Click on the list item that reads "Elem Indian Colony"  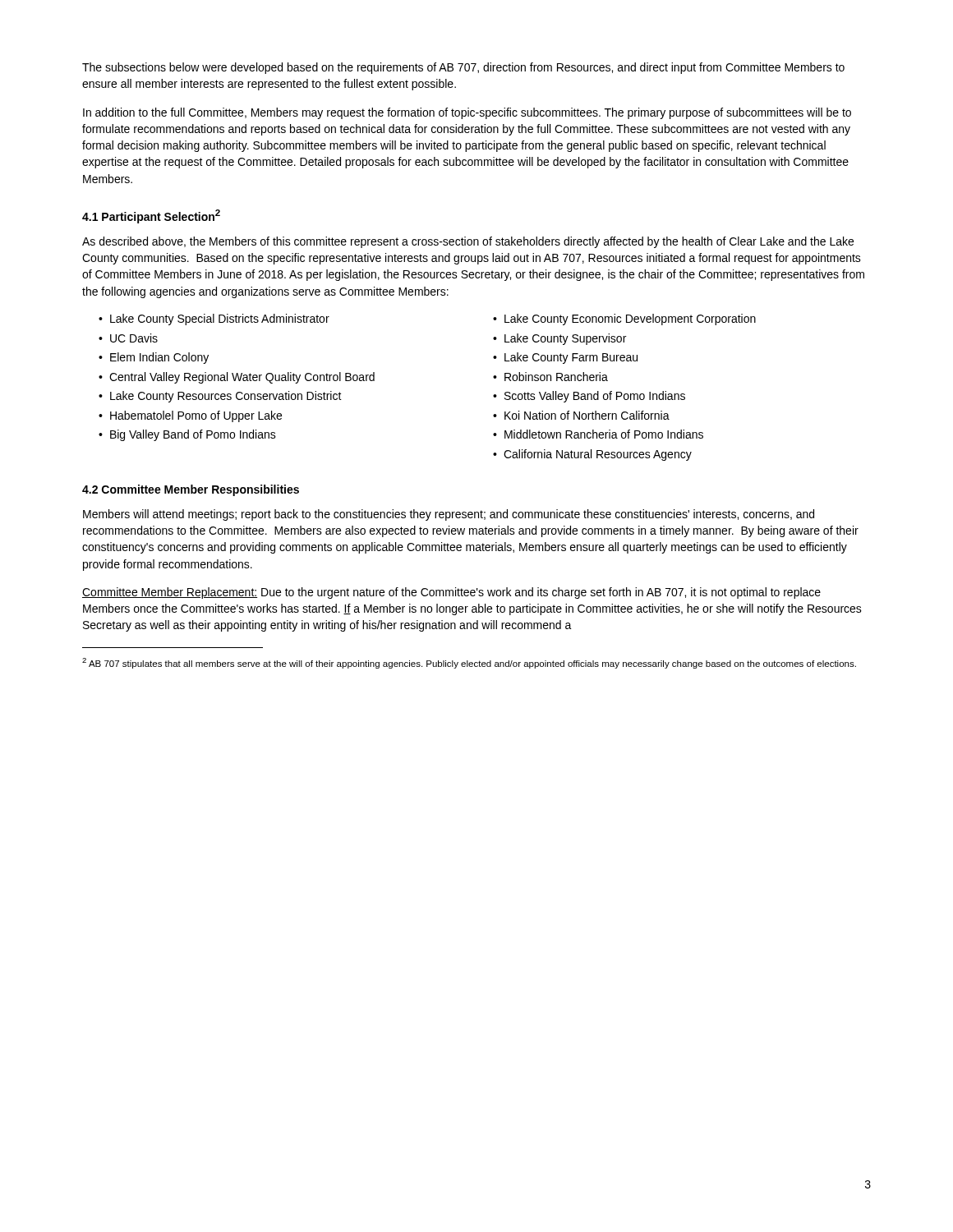tap(159, 358)
